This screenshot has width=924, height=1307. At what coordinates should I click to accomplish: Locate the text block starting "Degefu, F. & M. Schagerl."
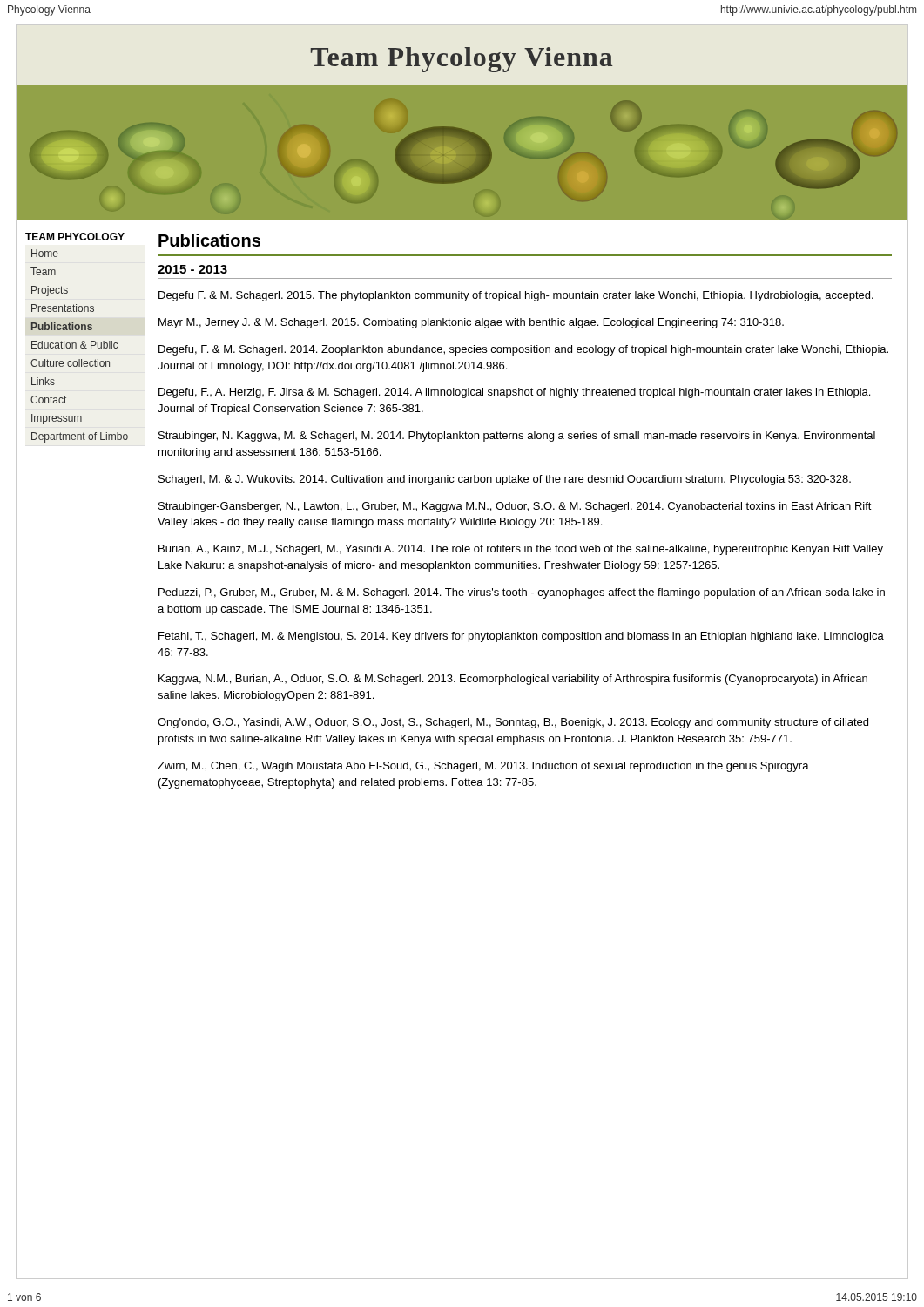pyautogui.click(x=523, y=357)
